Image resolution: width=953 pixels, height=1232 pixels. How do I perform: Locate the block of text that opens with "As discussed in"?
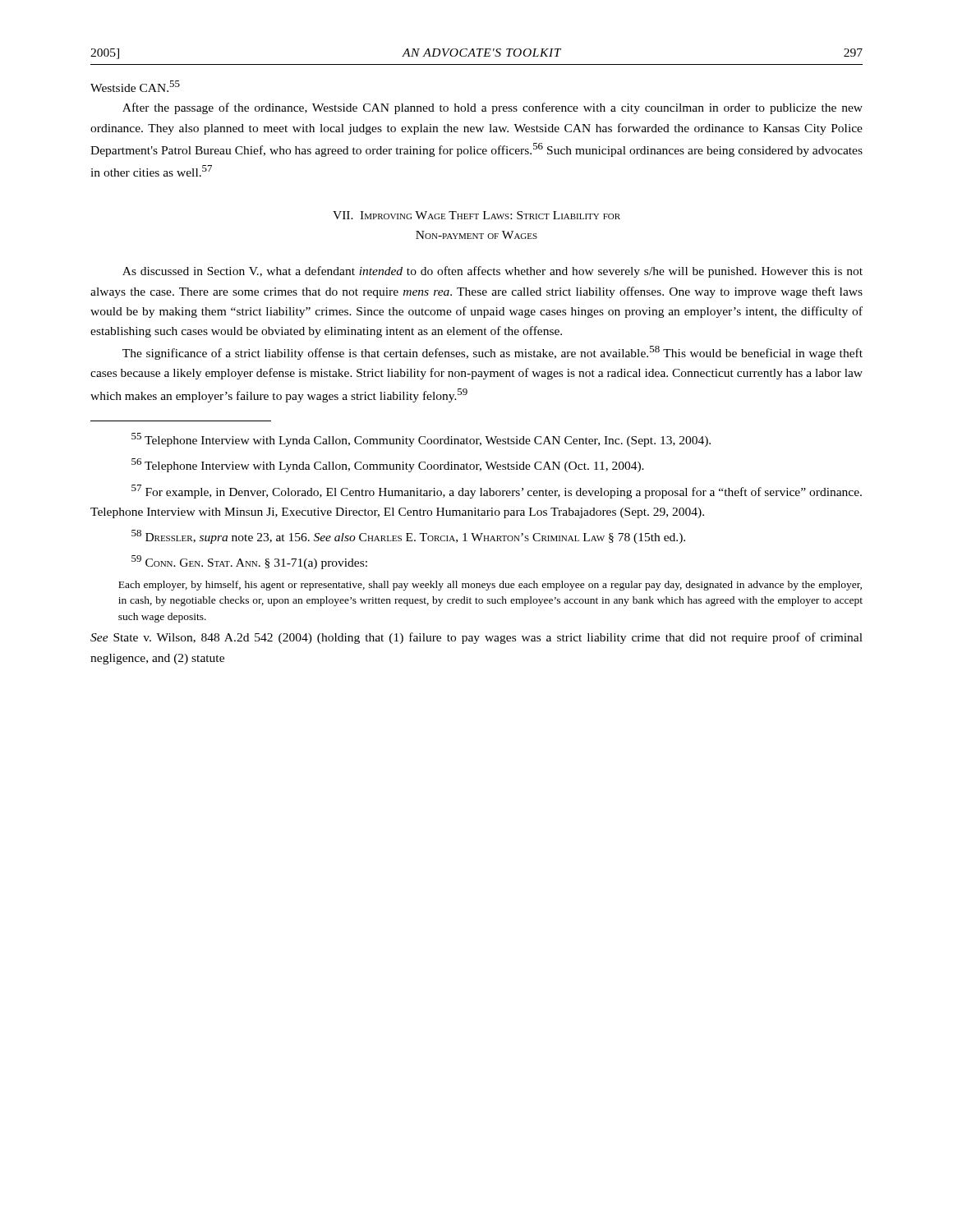tap(476, 301)
